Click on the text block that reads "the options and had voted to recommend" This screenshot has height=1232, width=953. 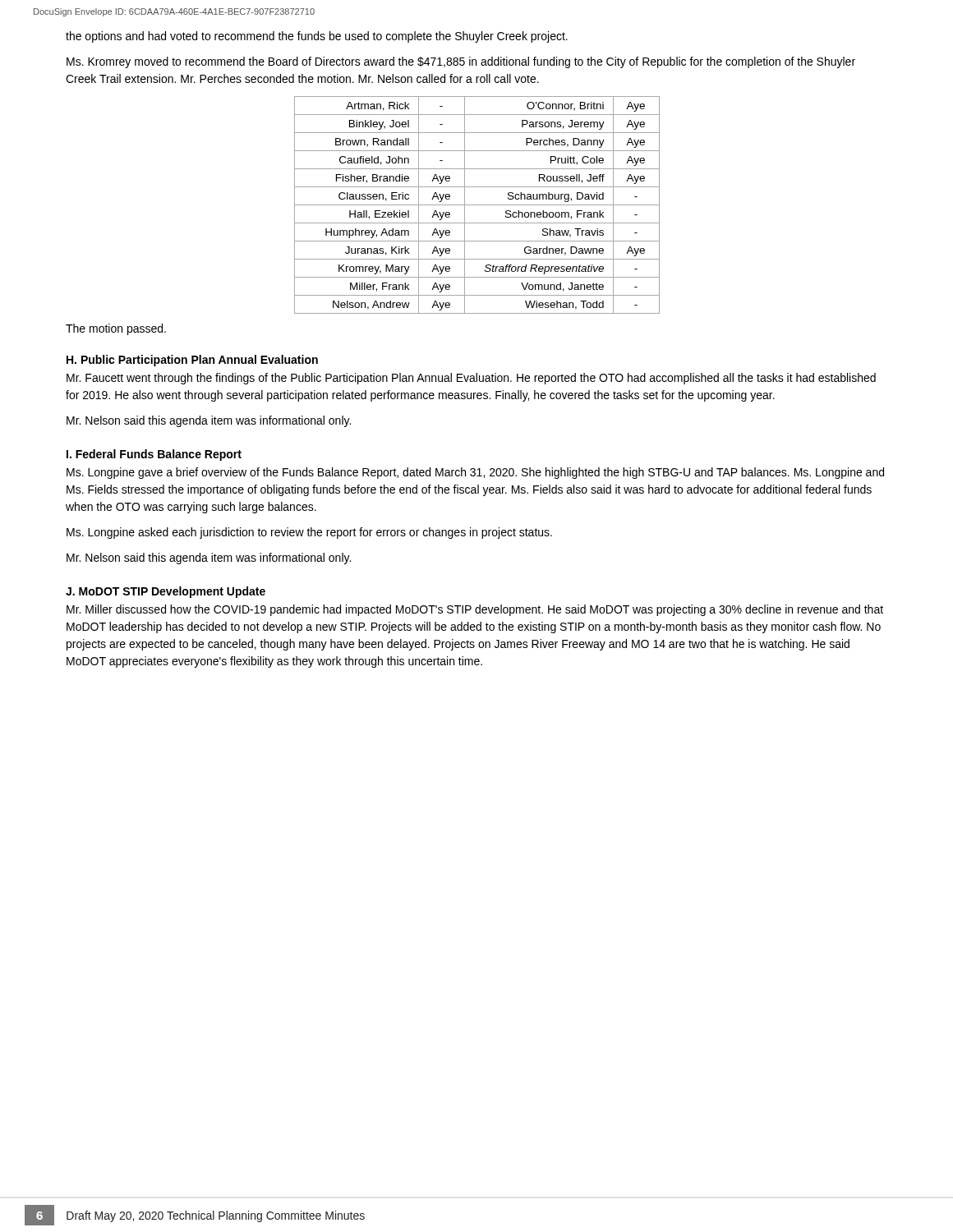(x=317, y=36)
